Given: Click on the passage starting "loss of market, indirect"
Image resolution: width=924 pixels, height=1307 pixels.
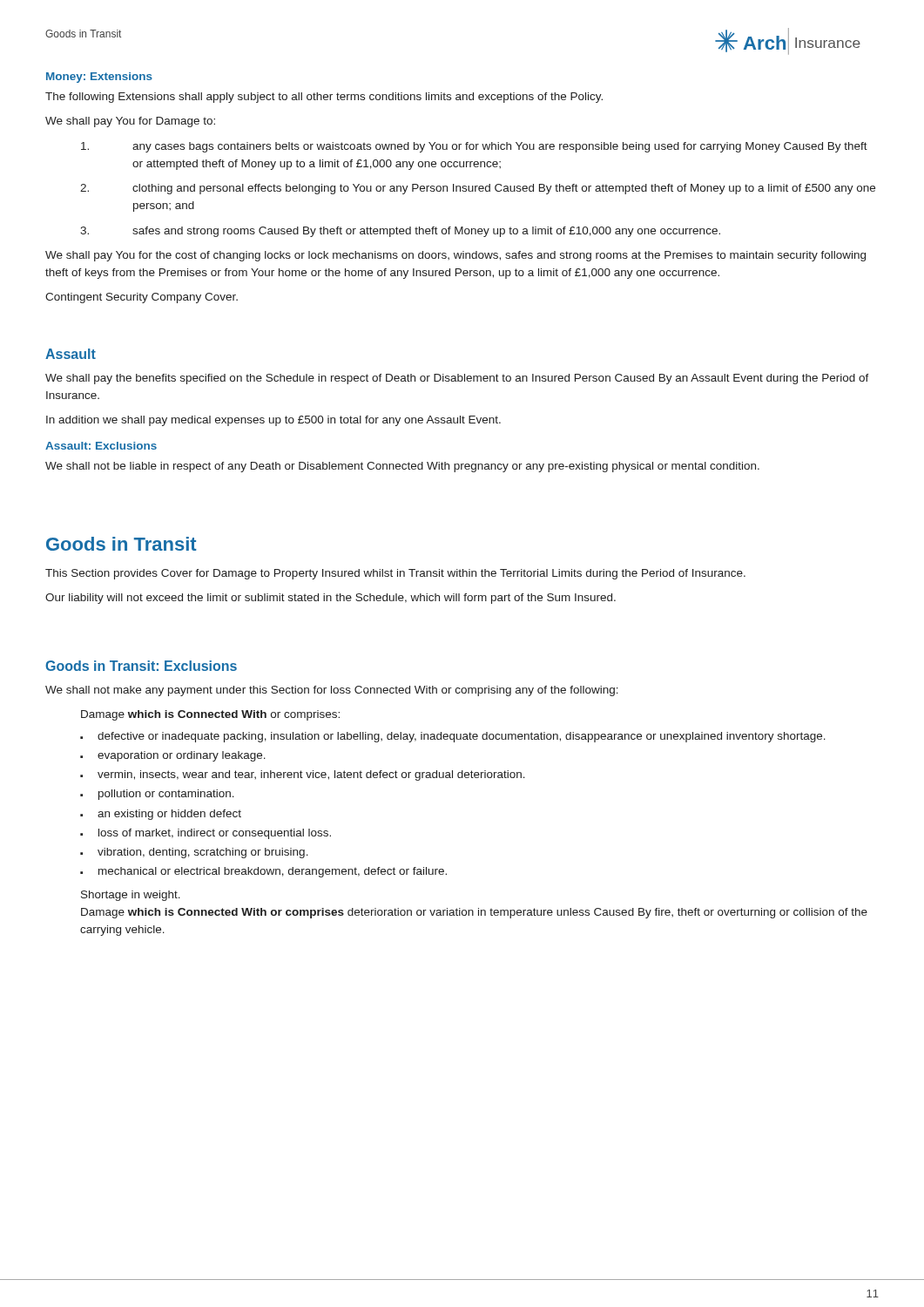Looking at the screenshot, I should tap(206, 834).
